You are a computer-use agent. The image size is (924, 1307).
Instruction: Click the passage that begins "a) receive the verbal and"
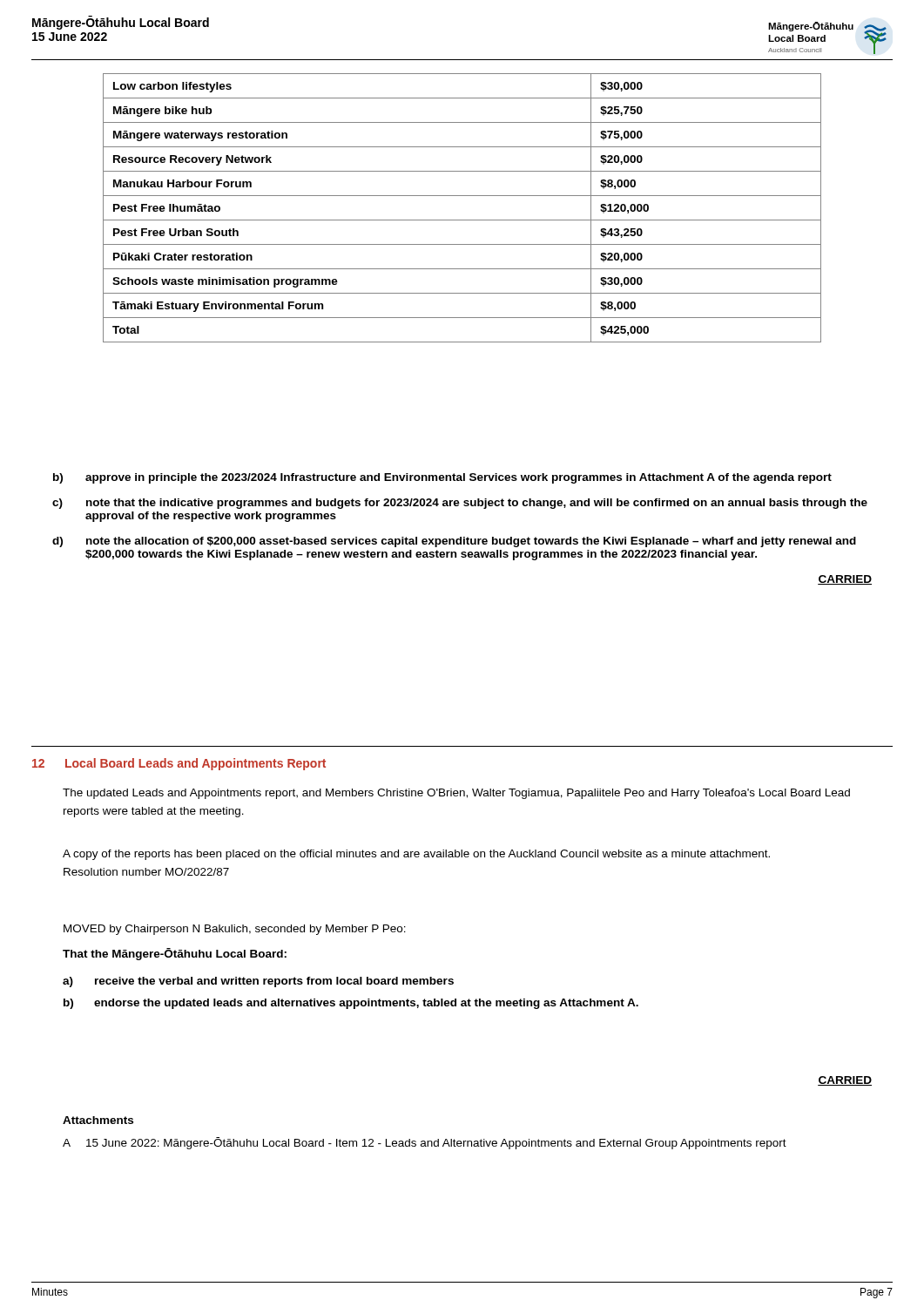pos(258,981)
